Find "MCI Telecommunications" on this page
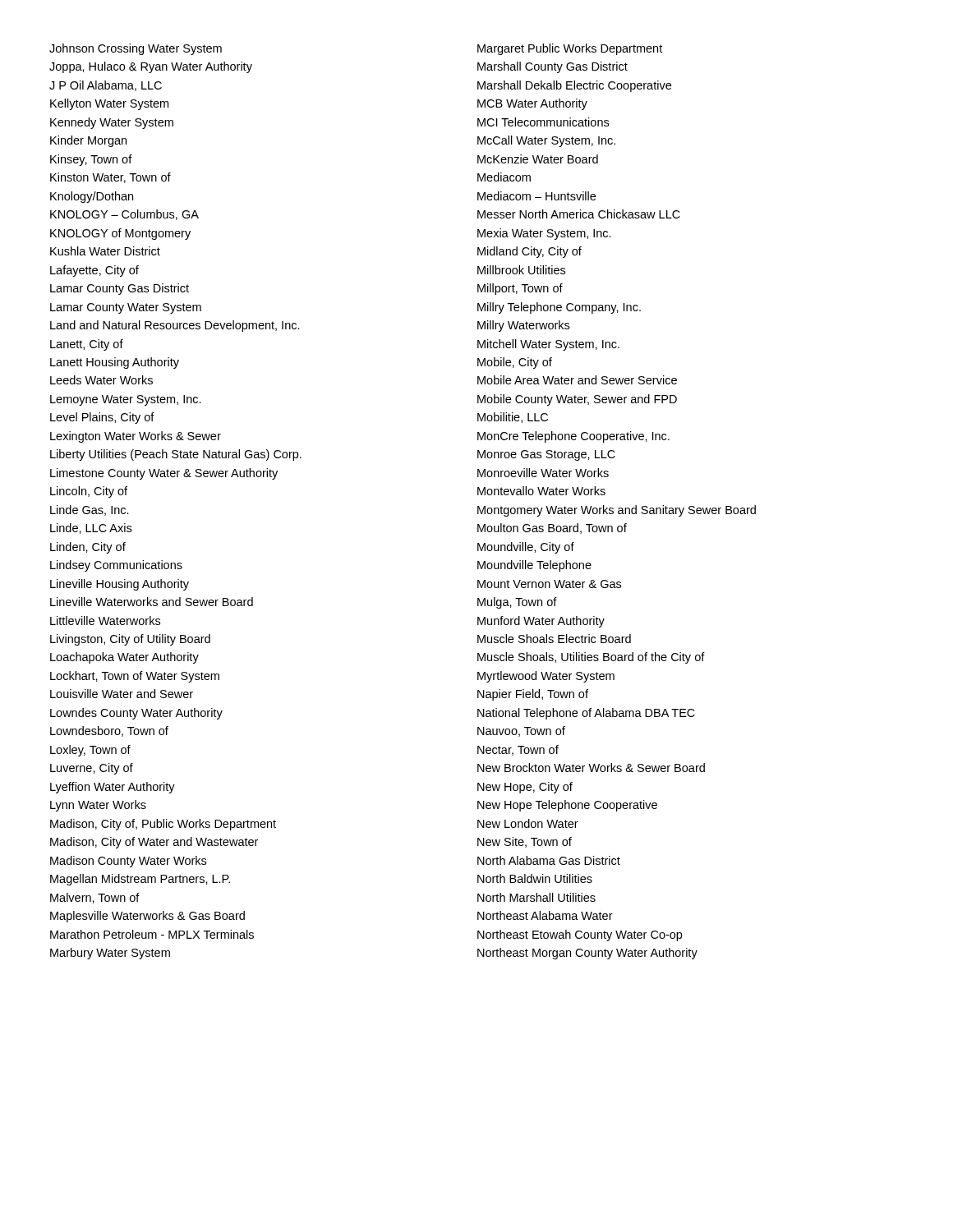Image resolution: width=953 pixels, height=1232 pixels. [543, 122]
